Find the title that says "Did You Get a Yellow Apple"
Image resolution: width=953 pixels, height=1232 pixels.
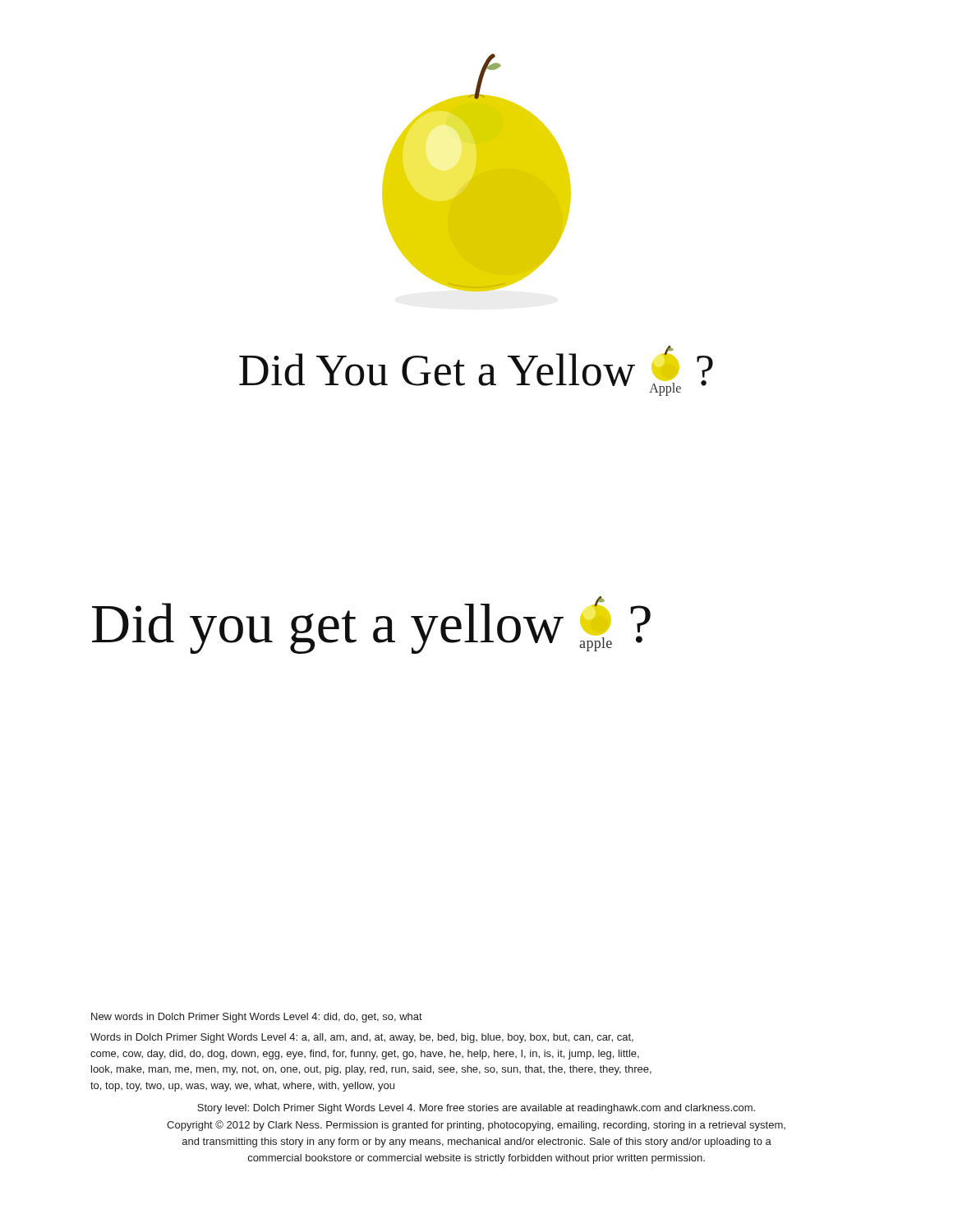click(476, 370)
